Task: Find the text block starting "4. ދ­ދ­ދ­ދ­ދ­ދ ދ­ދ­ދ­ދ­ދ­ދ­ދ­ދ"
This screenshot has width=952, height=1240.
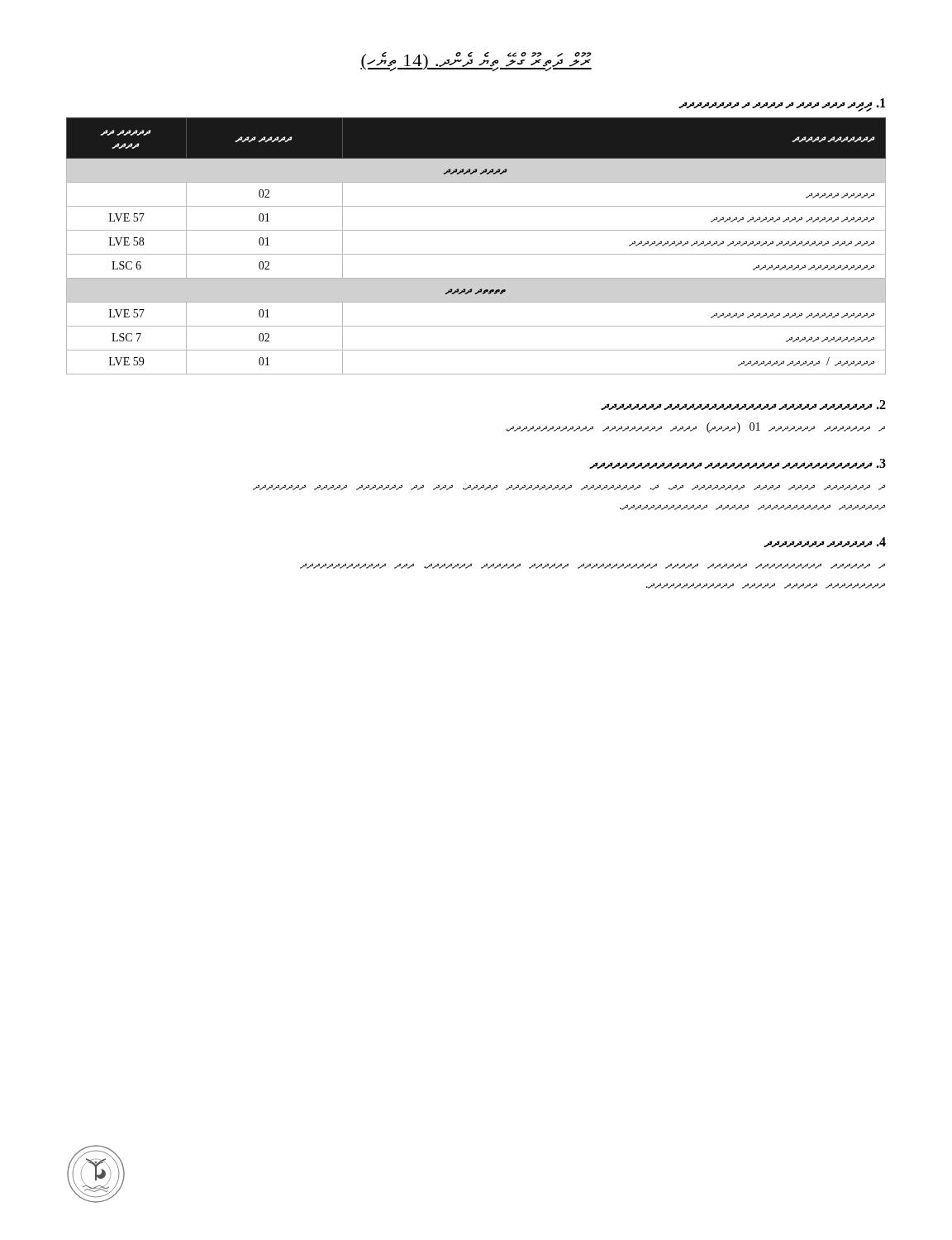Action: (x=826, y=541)
